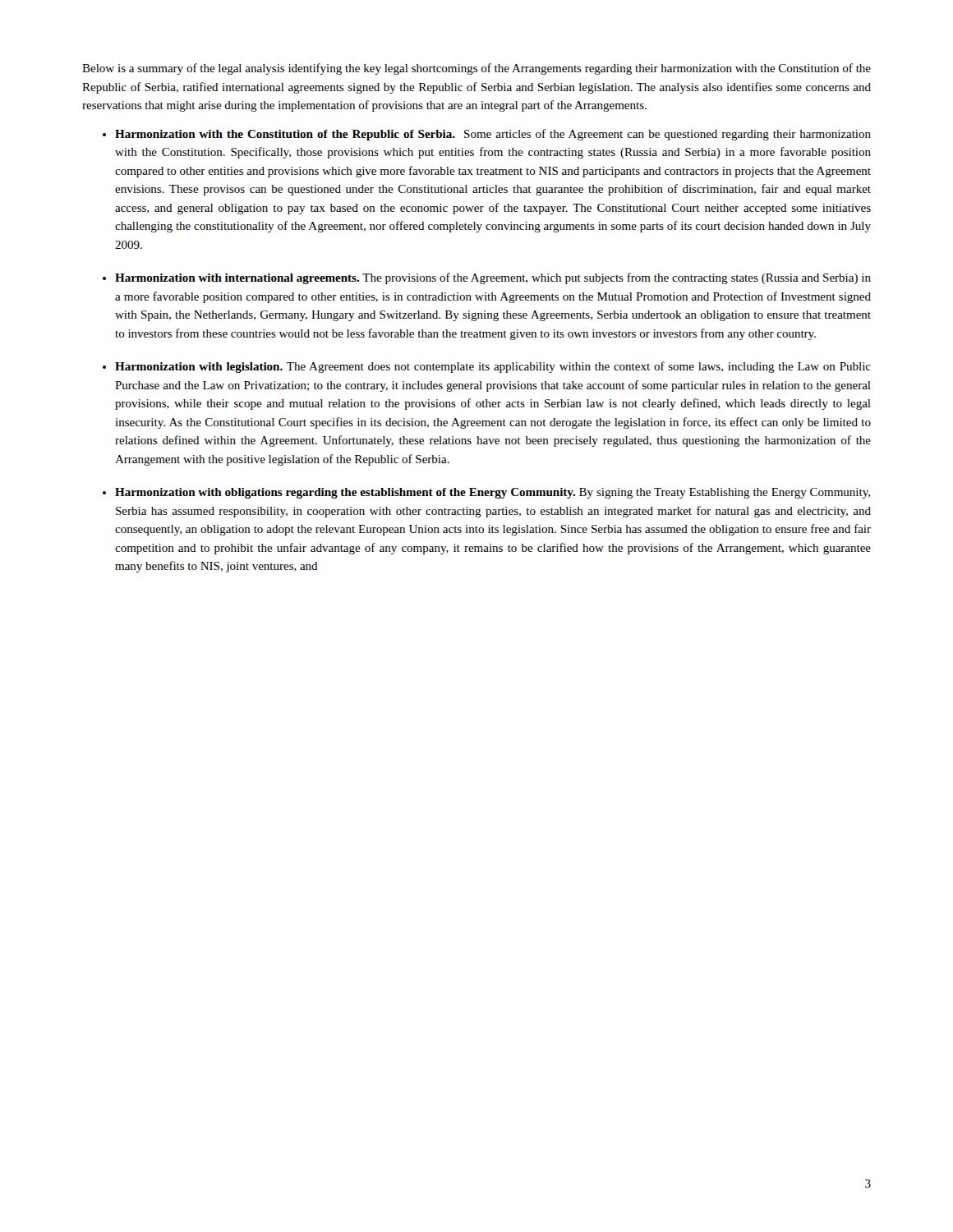
Task: Point to the text block starting "Below is a summary of the legal"
Action: (476, 87)
